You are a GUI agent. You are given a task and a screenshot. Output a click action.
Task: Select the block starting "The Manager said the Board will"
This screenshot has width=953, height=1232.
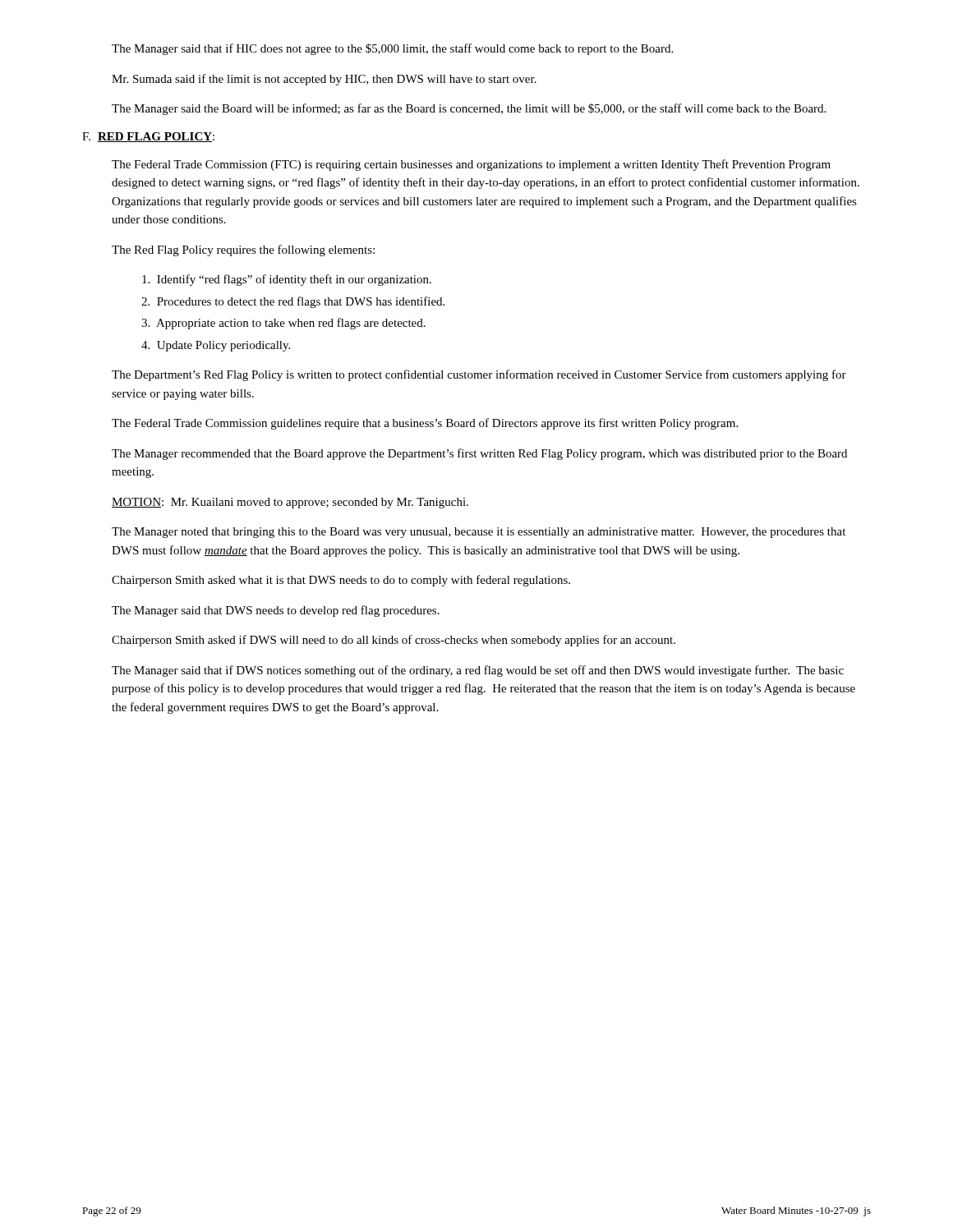469,108
